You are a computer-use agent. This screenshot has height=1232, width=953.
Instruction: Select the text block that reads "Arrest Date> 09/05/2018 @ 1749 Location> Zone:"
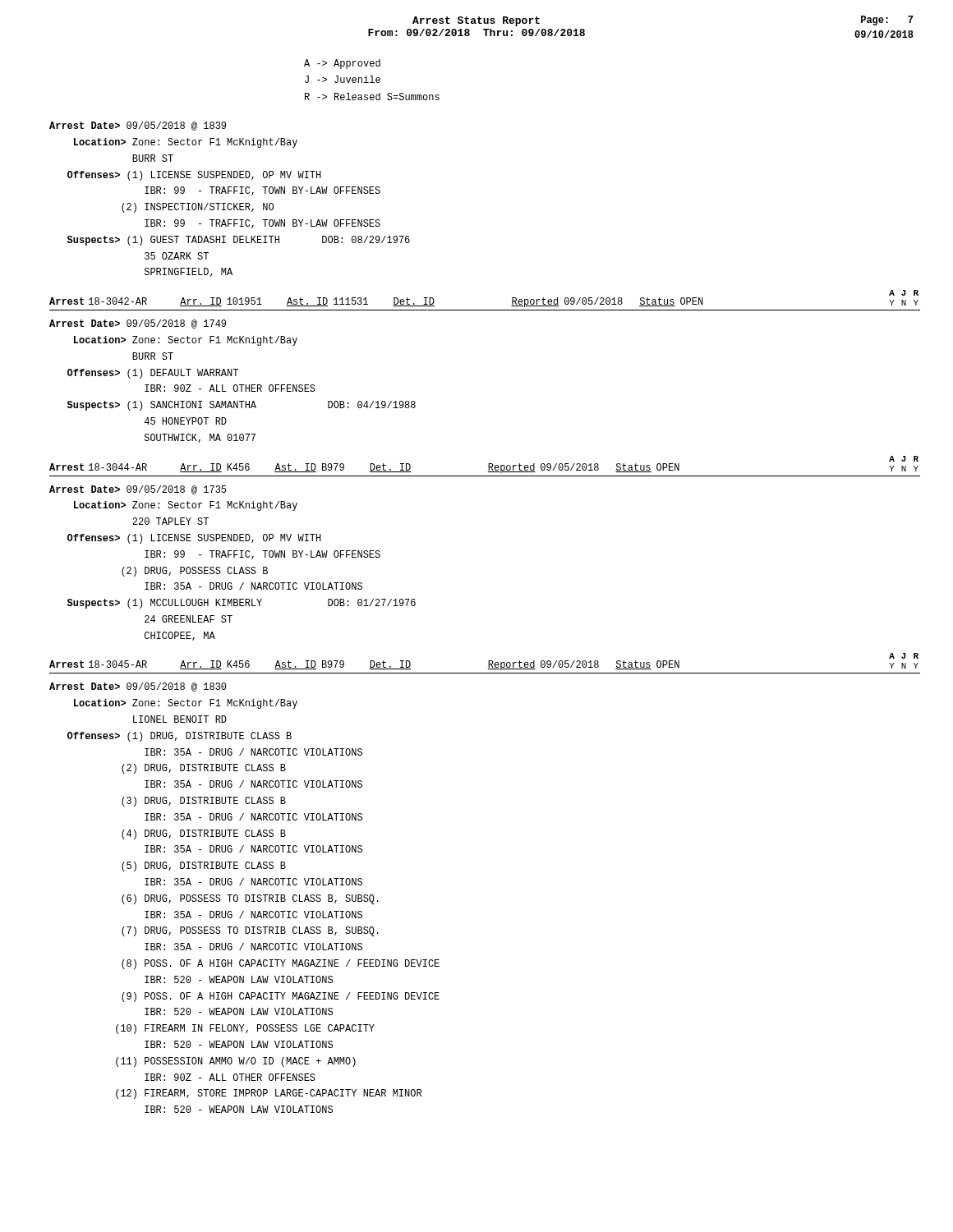233,381
